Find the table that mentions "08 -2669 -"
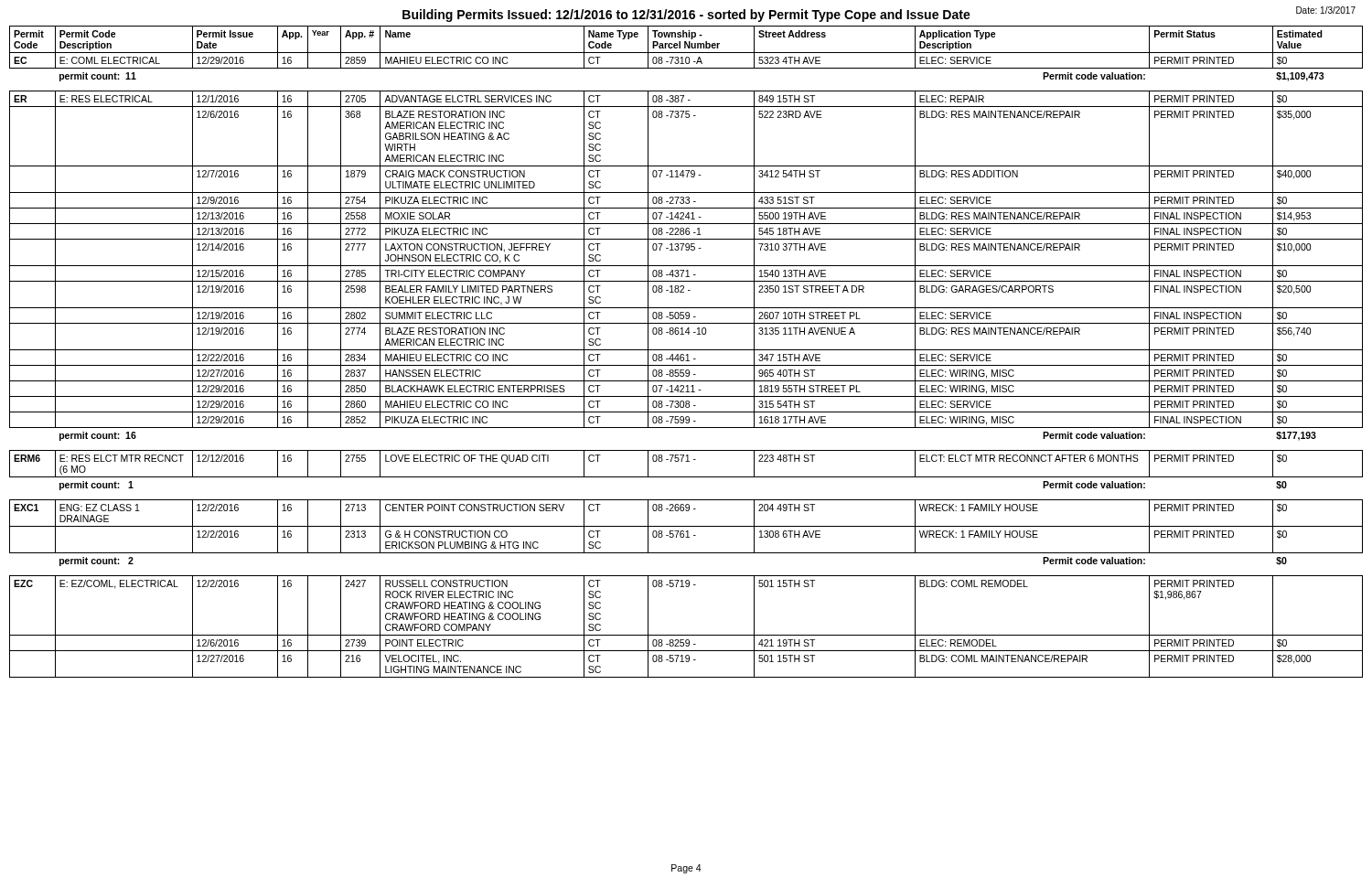 click(x=686, y=352)
